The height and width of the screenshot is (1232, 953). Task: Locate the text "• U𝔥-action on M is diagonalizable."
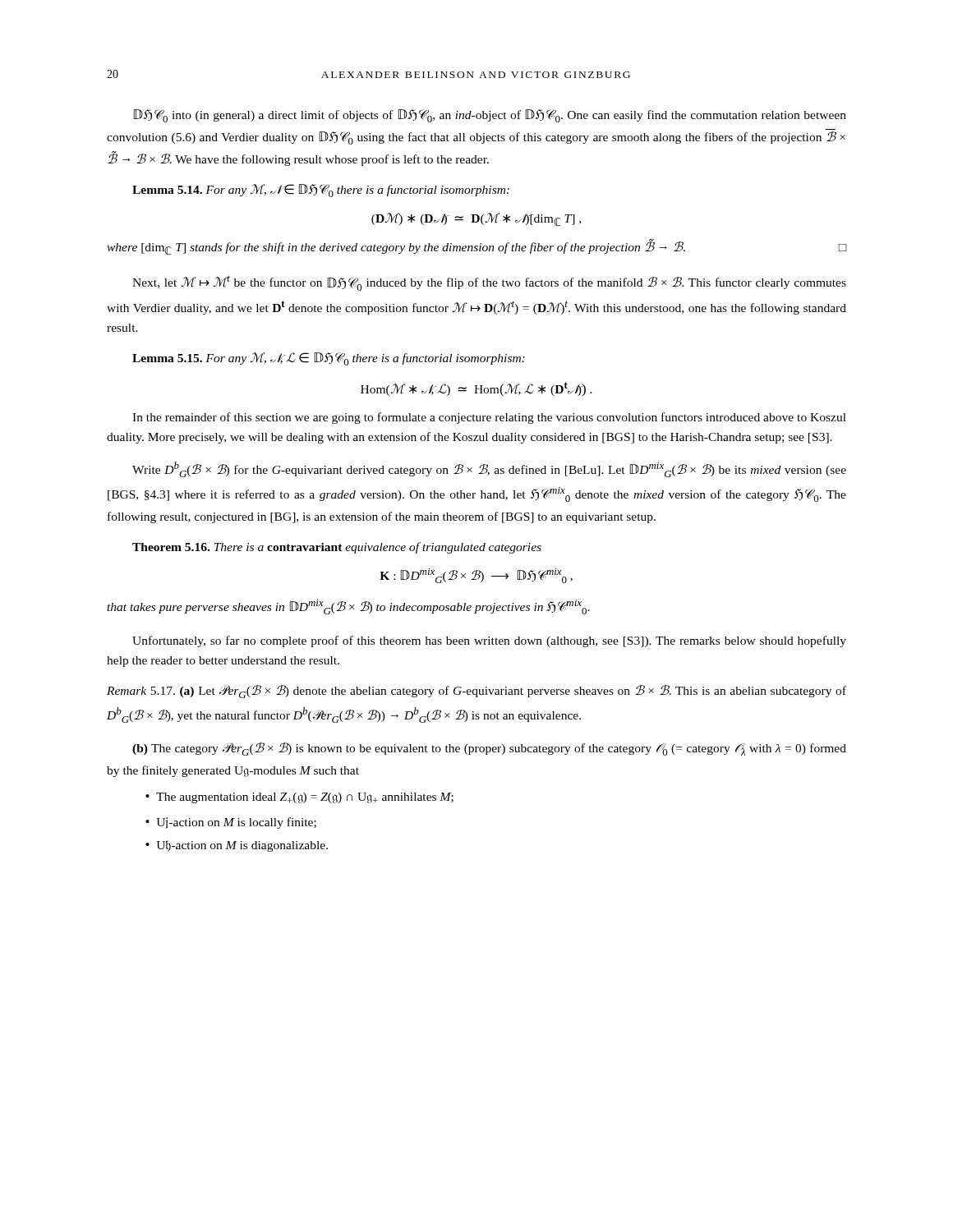click(237, 846)
